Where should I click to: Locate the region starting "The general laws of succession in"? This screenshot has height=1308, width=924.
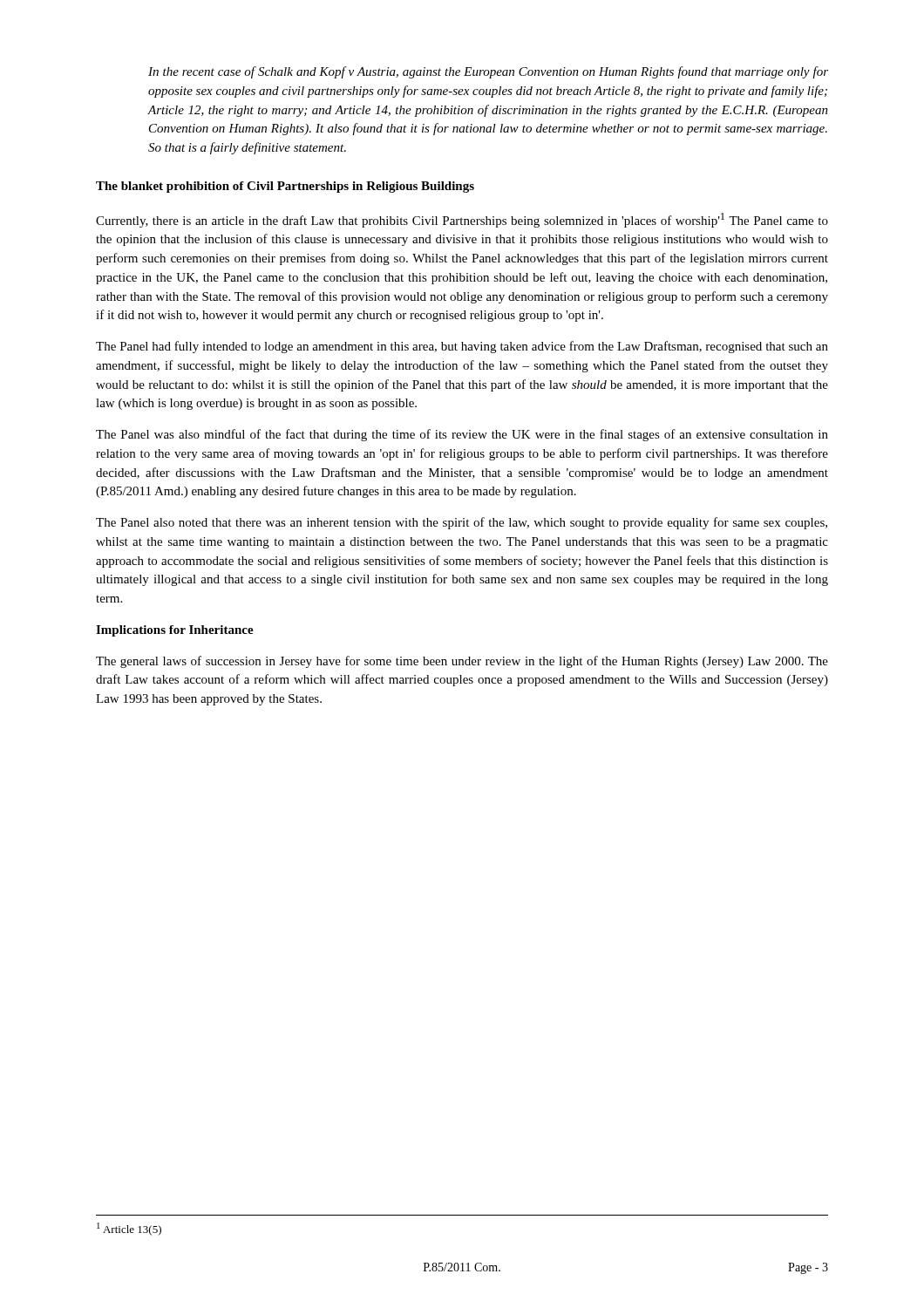coord(462,680)
